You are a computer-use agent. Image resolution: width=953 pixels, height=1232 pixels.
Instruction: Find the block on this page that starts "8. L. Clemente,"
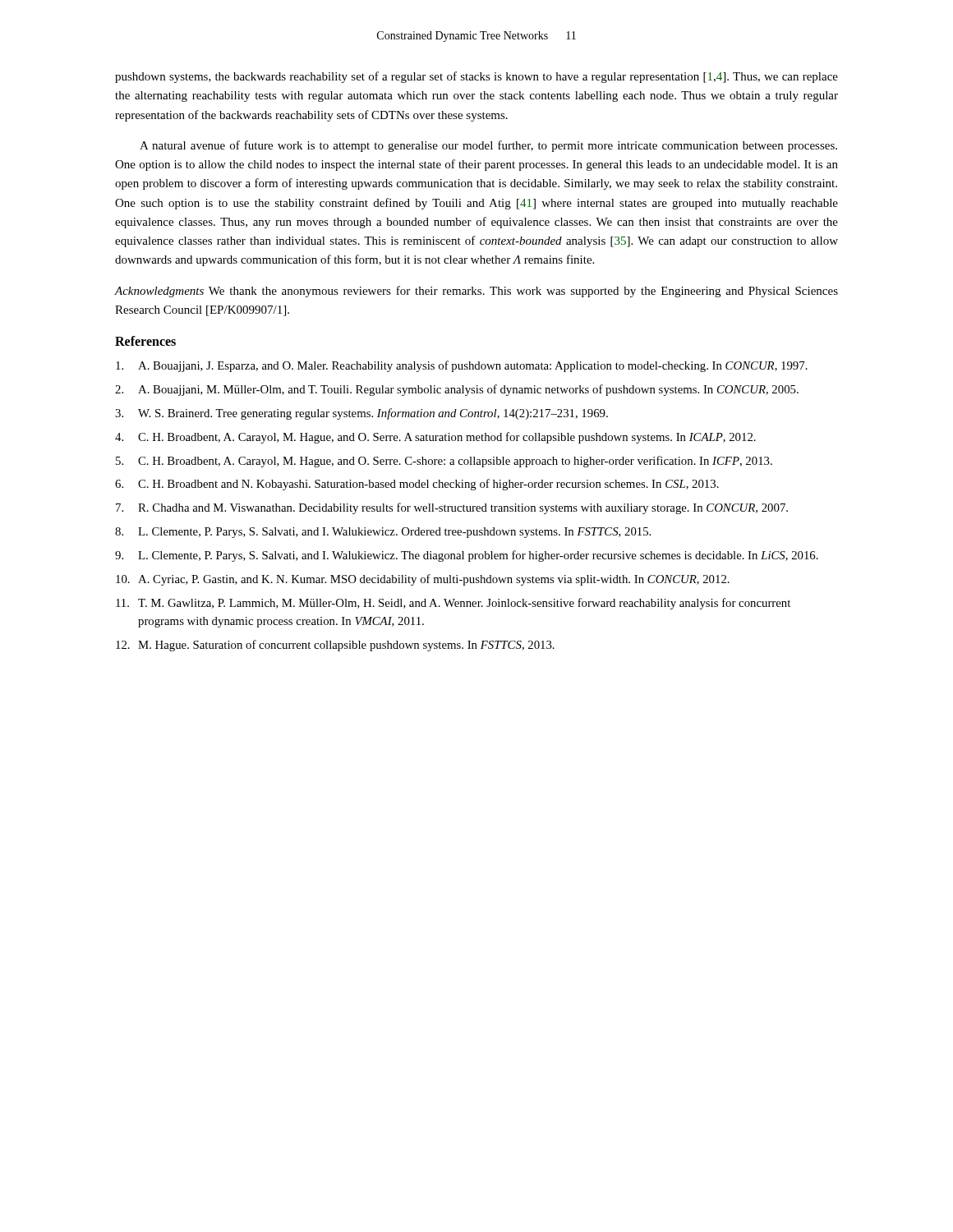383,532
